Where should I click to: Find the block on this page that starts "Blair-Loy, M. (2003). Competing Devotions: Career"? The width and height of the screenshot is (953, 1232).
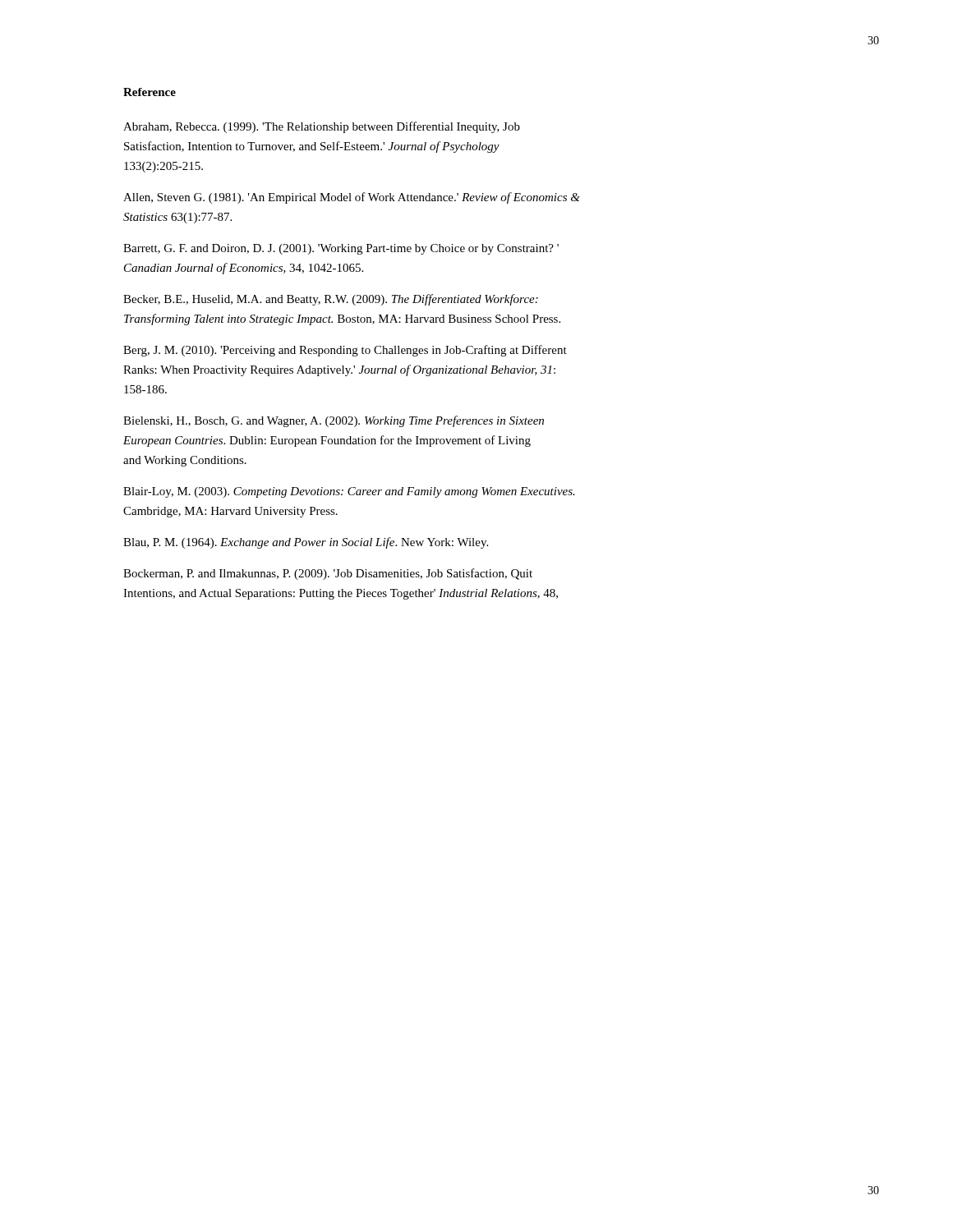pos(493,501)
